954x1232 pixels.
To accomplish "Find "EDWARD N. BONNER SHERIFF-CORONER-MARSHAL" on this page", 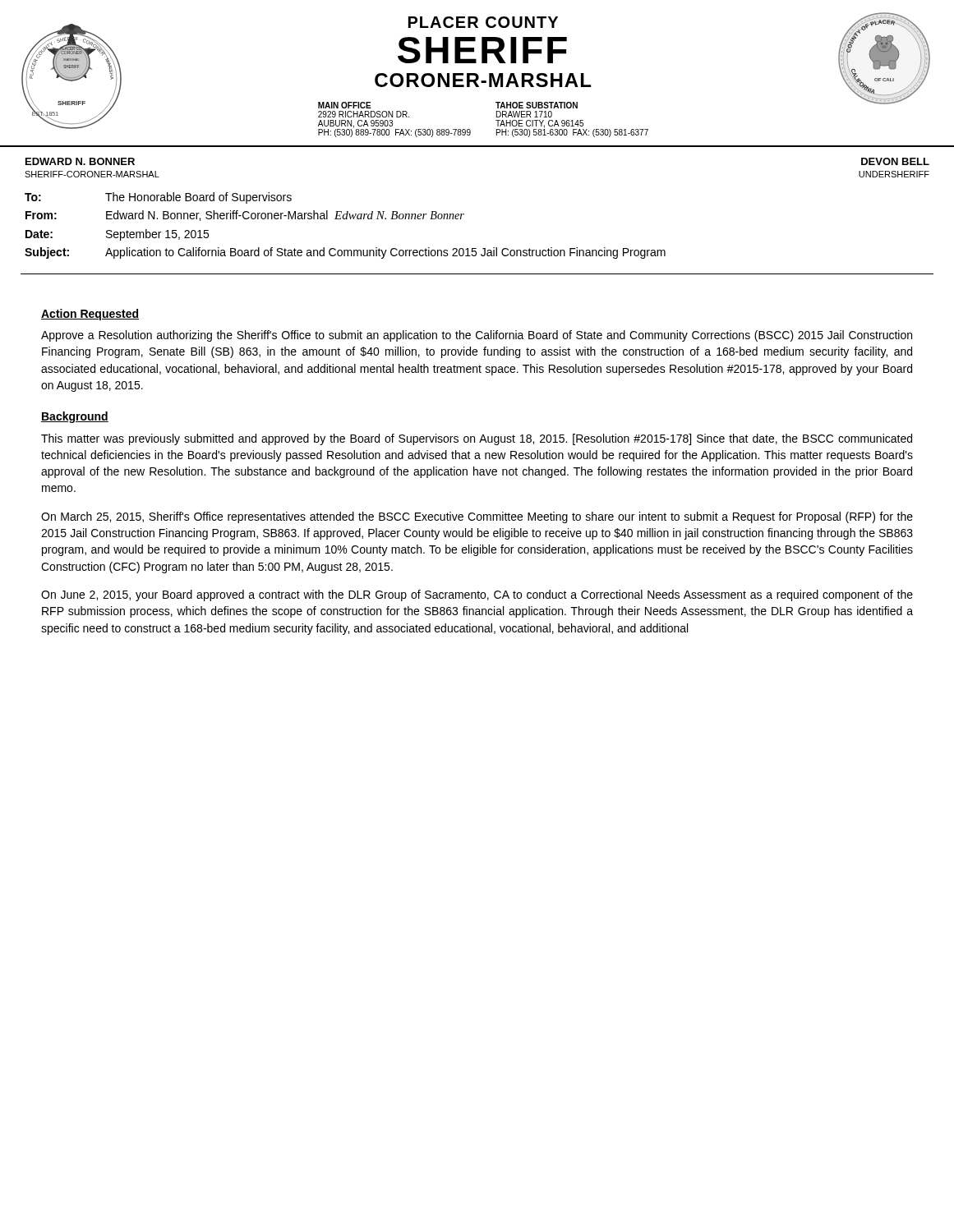I will 92,167.
